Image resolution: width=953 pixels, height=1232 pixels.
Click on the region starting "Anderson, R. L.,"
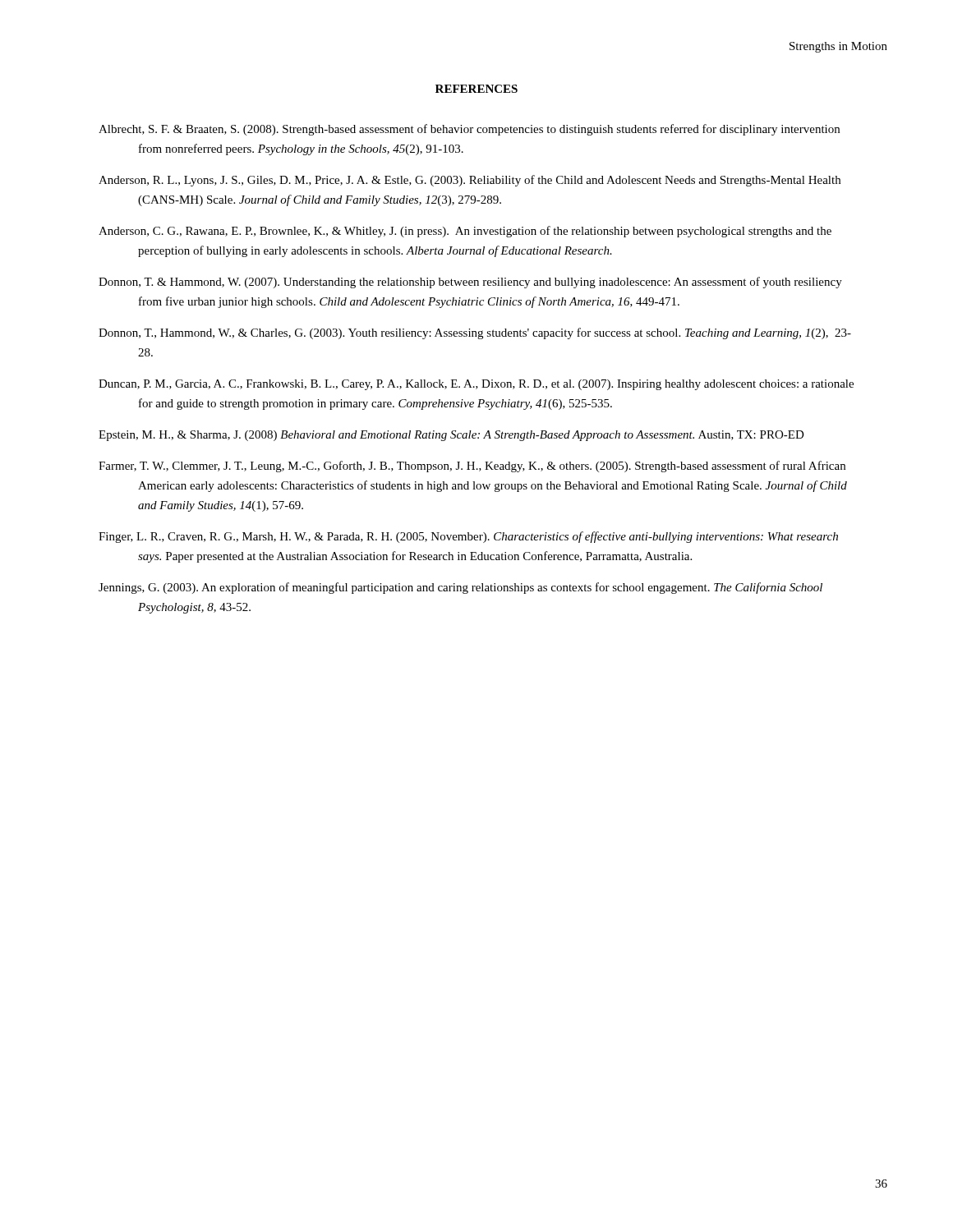pos(470,190)
